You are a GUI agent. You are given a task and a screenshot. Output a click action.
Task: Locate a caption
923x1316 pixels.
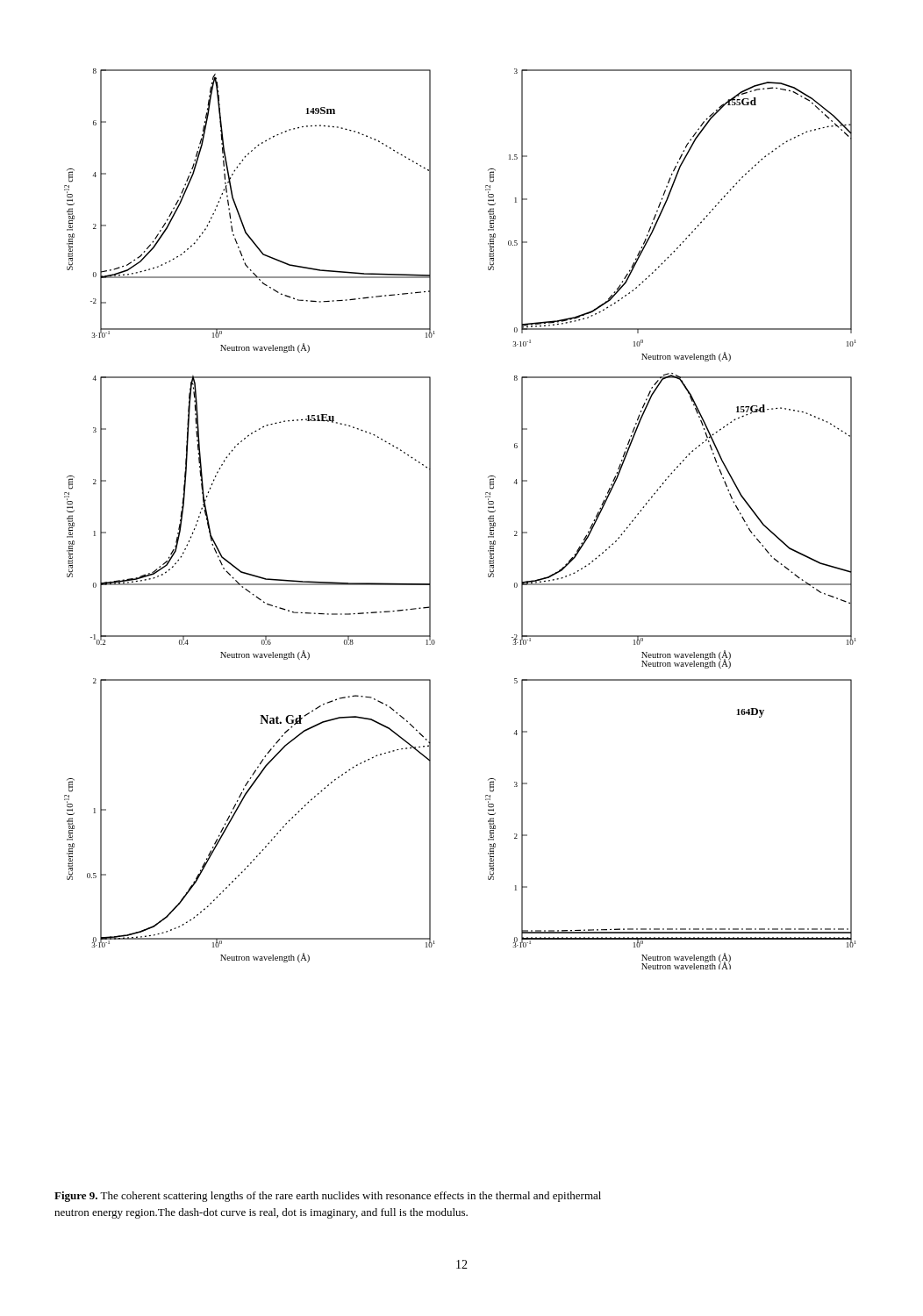tap(328, 1204)
